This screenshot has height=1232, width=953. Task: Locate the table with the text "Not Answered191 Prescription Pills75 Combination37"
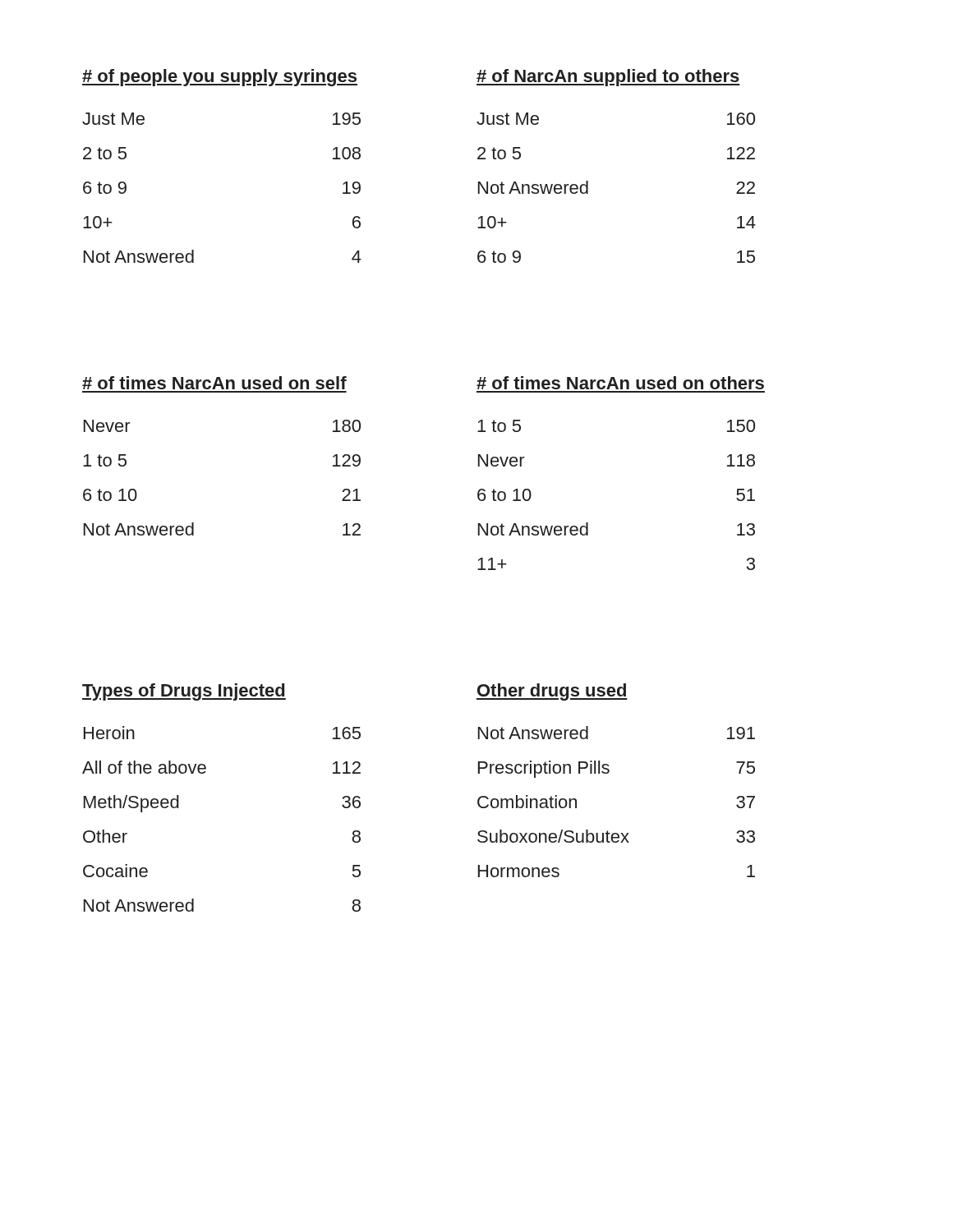[x=674, y=802]
